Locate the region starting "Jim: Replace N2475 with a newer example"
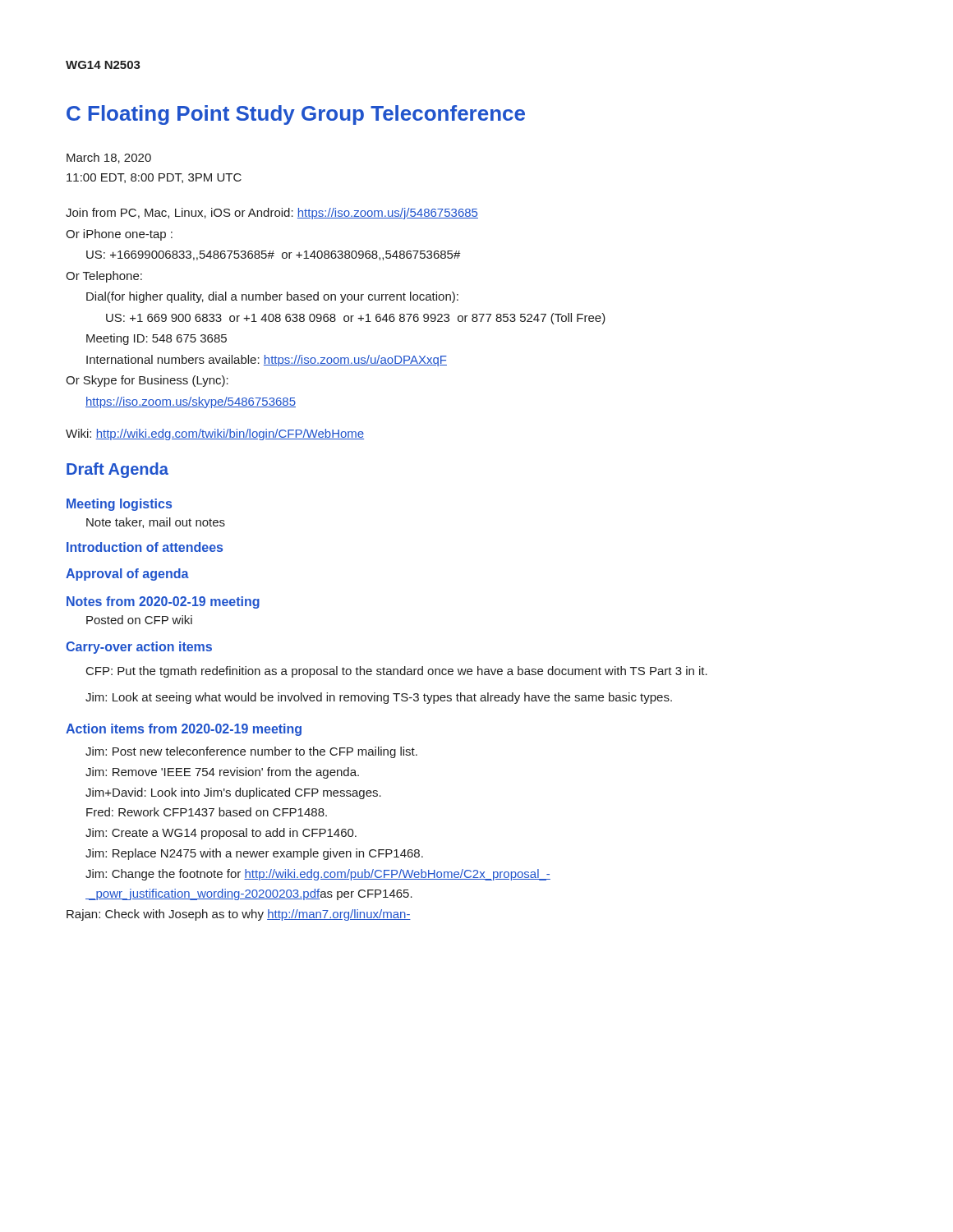Image resolution: width=953 pixels, height=1232 pixels. [x=255, y=853]
